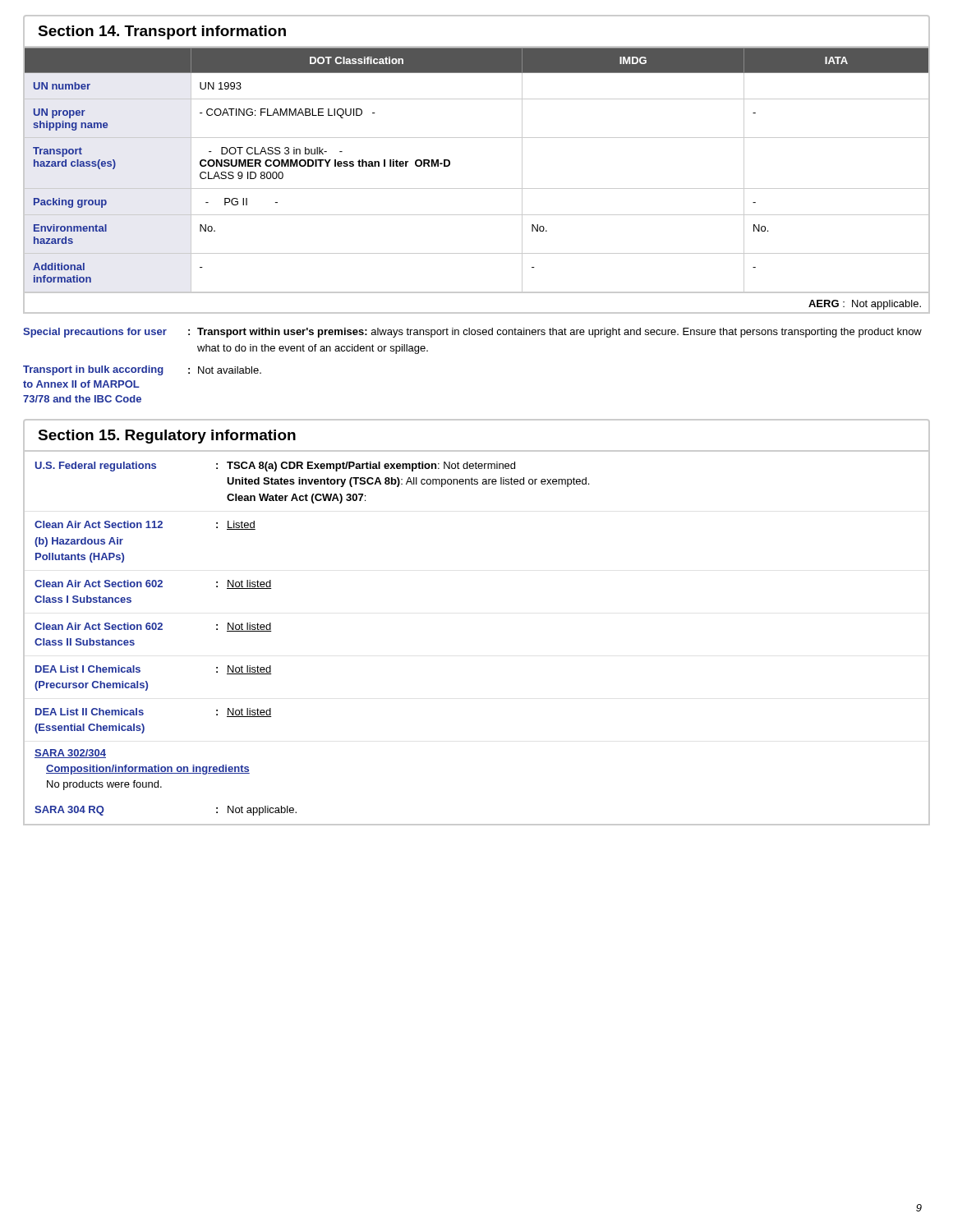Point to the block beginning "DEA List II Chemicals(Essential Chemicals) : Not"

[153, 719]
